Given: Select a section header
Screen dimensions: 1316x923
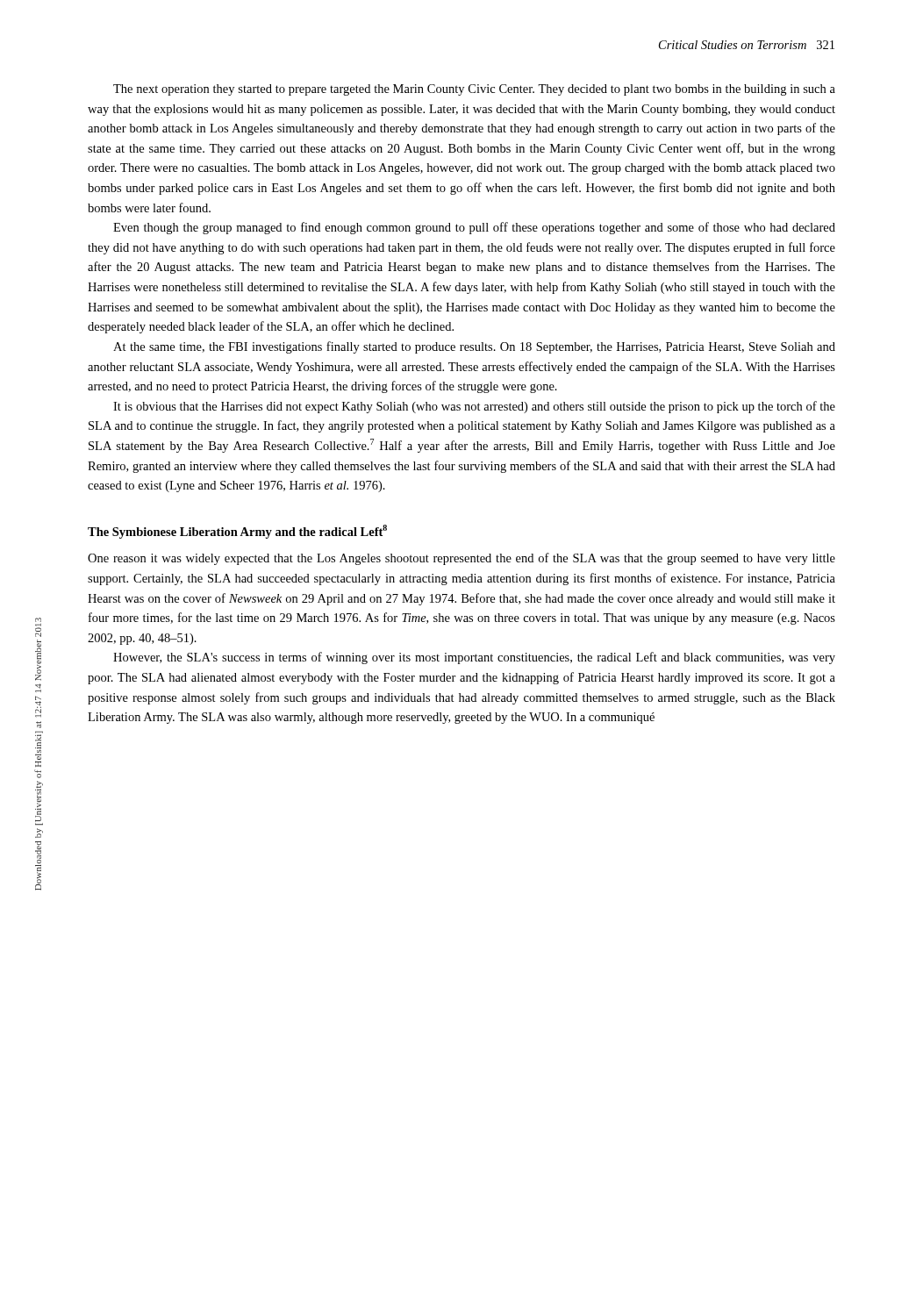Looking at the screenshot, I should coord(237,531).
